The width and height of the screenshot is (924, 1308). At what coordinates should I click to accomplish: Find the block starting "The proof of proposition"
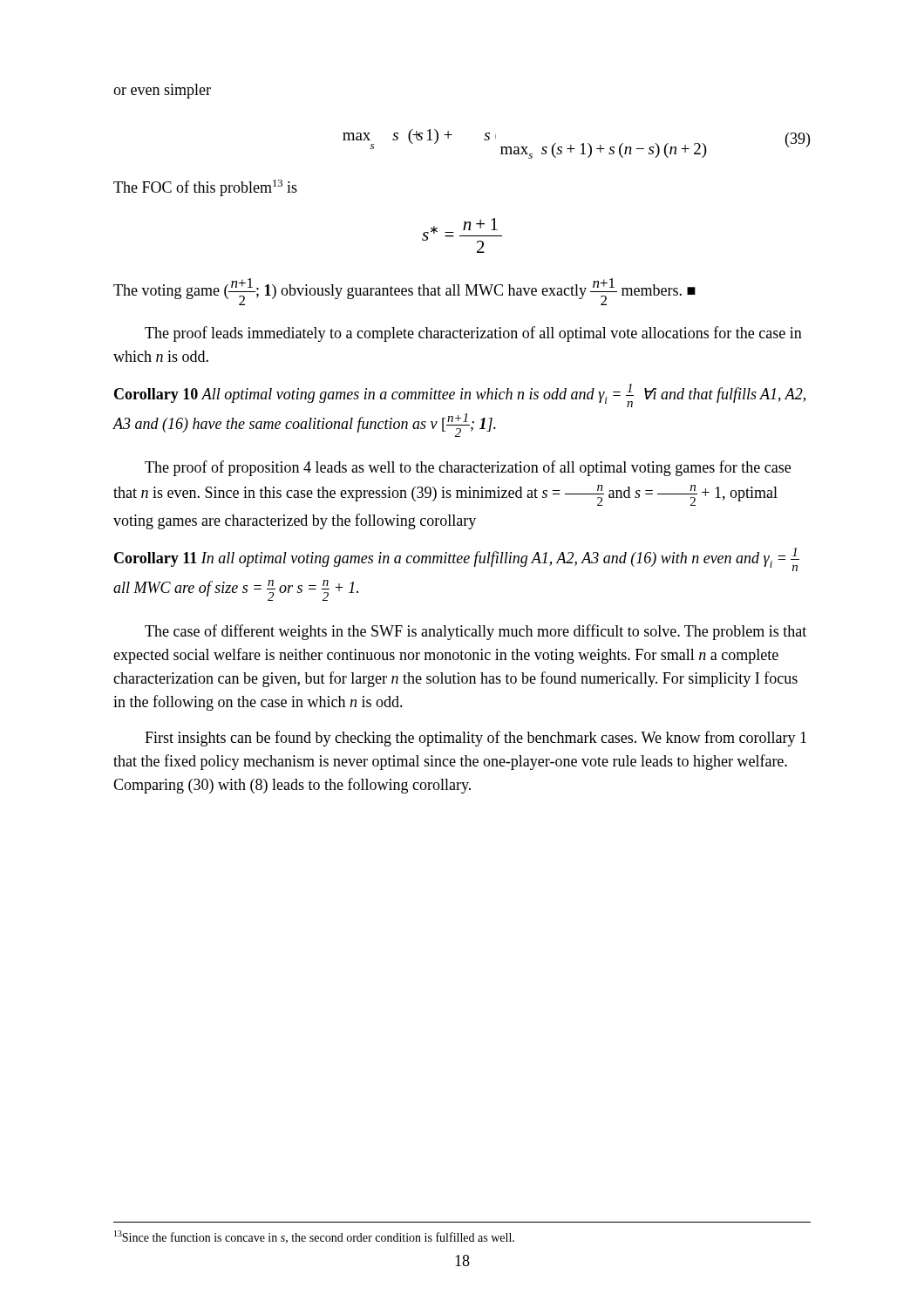pyautogui.click(x=452, y=494)
